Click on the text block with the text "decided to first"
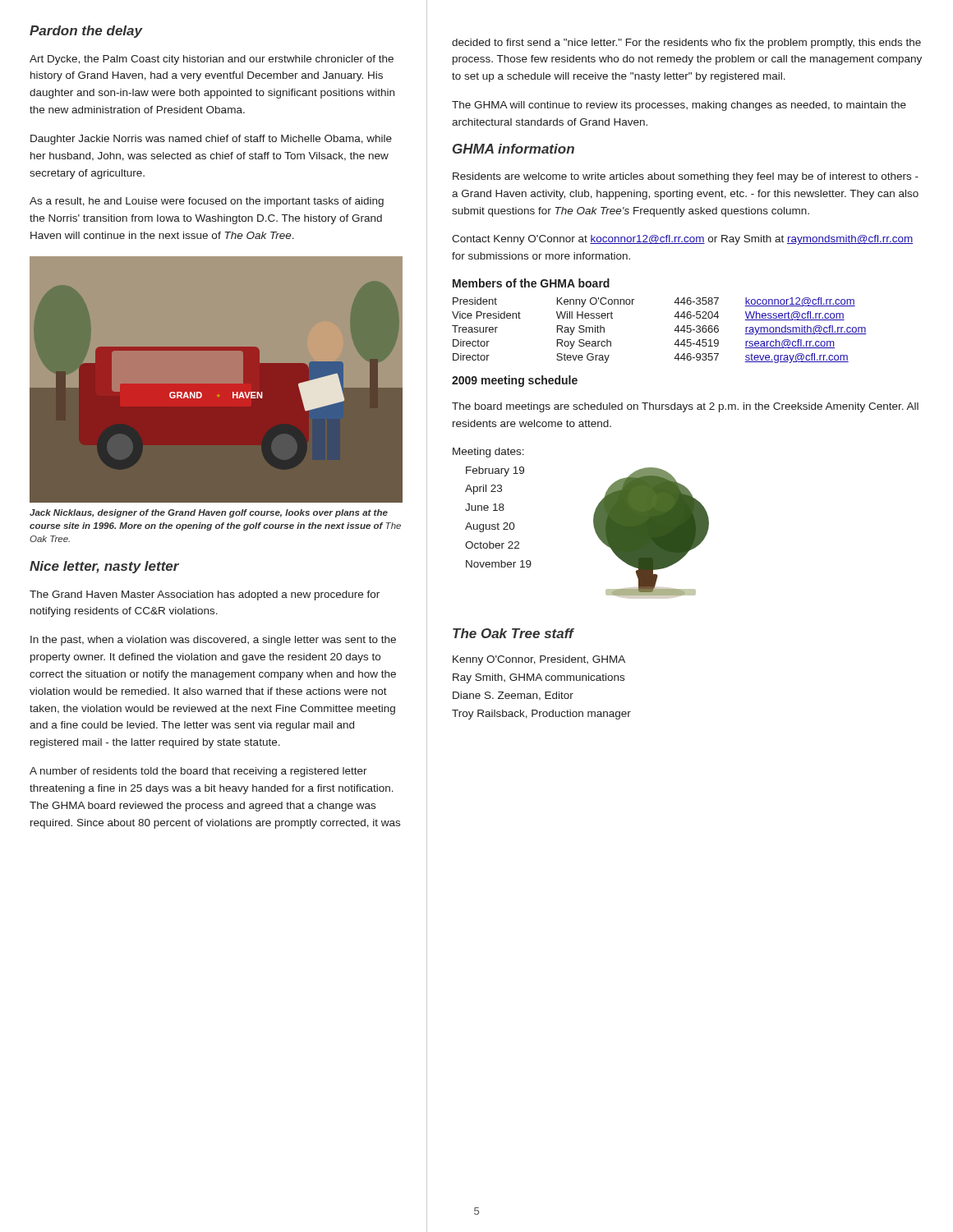This screenshot has width=953, height=1232. (688, 60)
